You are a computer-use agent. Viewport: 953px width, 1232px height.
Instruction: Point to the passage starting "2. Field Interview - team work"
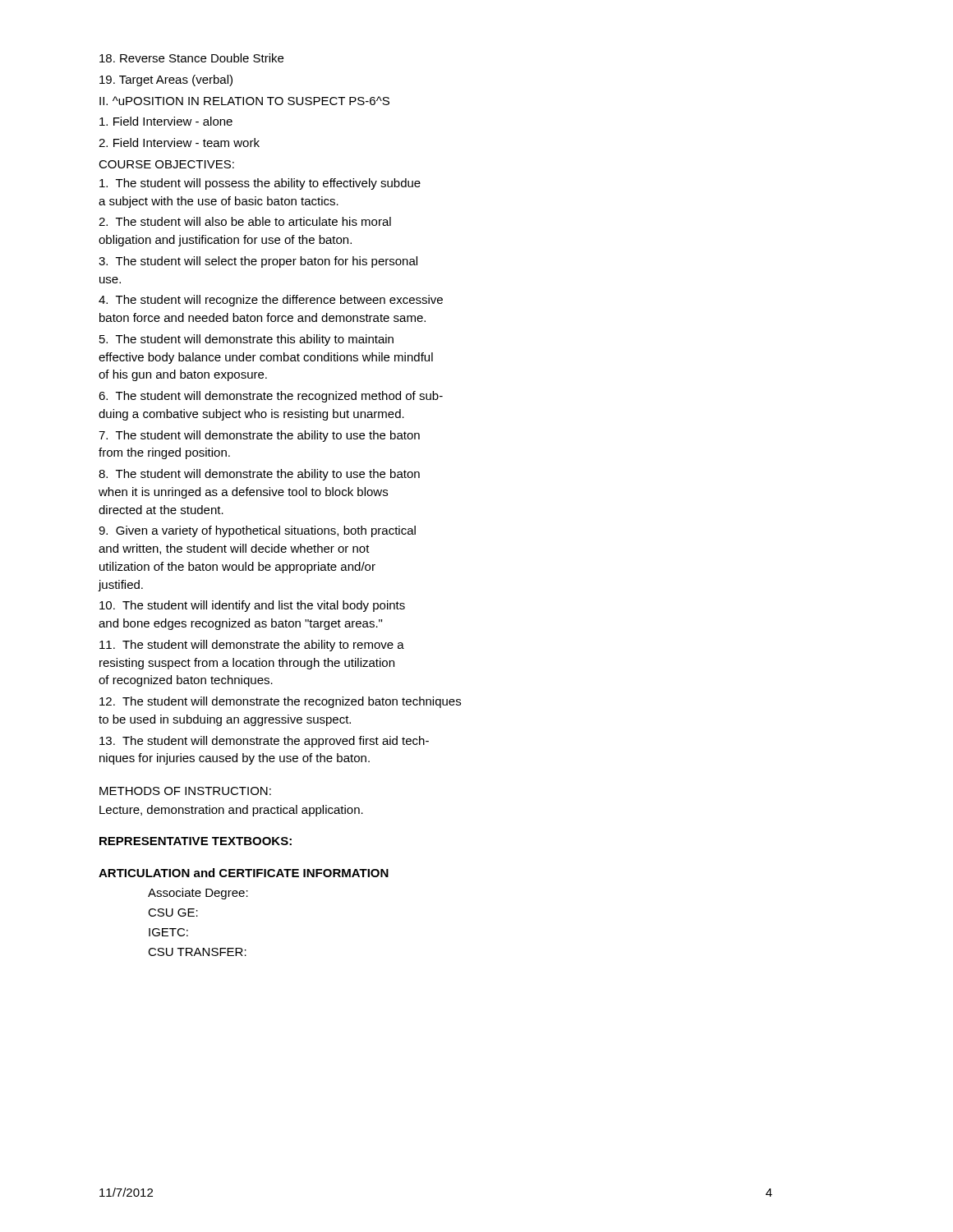click(x=179, y=142)
